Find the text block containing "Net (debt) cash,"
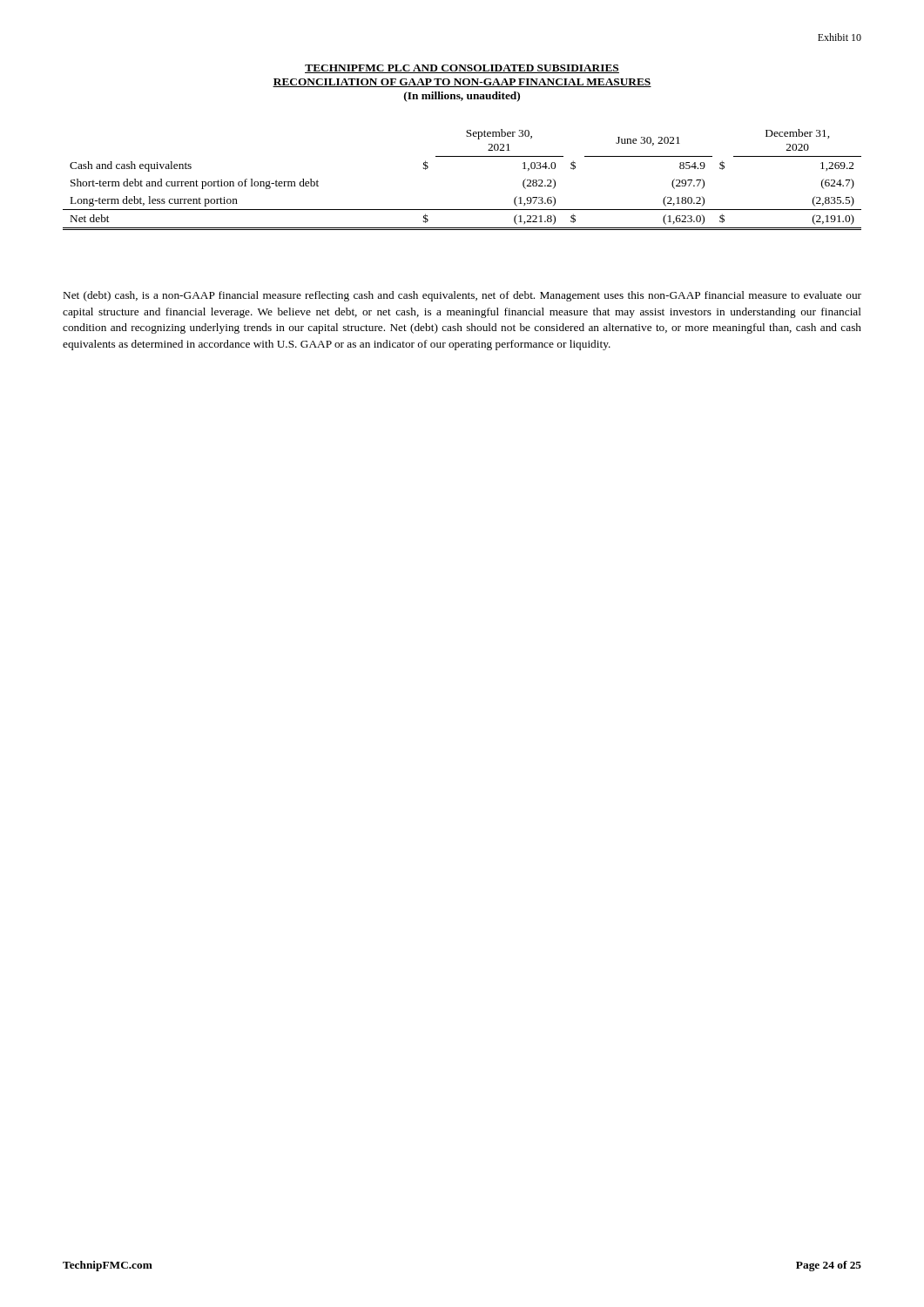The image size is (924, 1307). [462, 319]
